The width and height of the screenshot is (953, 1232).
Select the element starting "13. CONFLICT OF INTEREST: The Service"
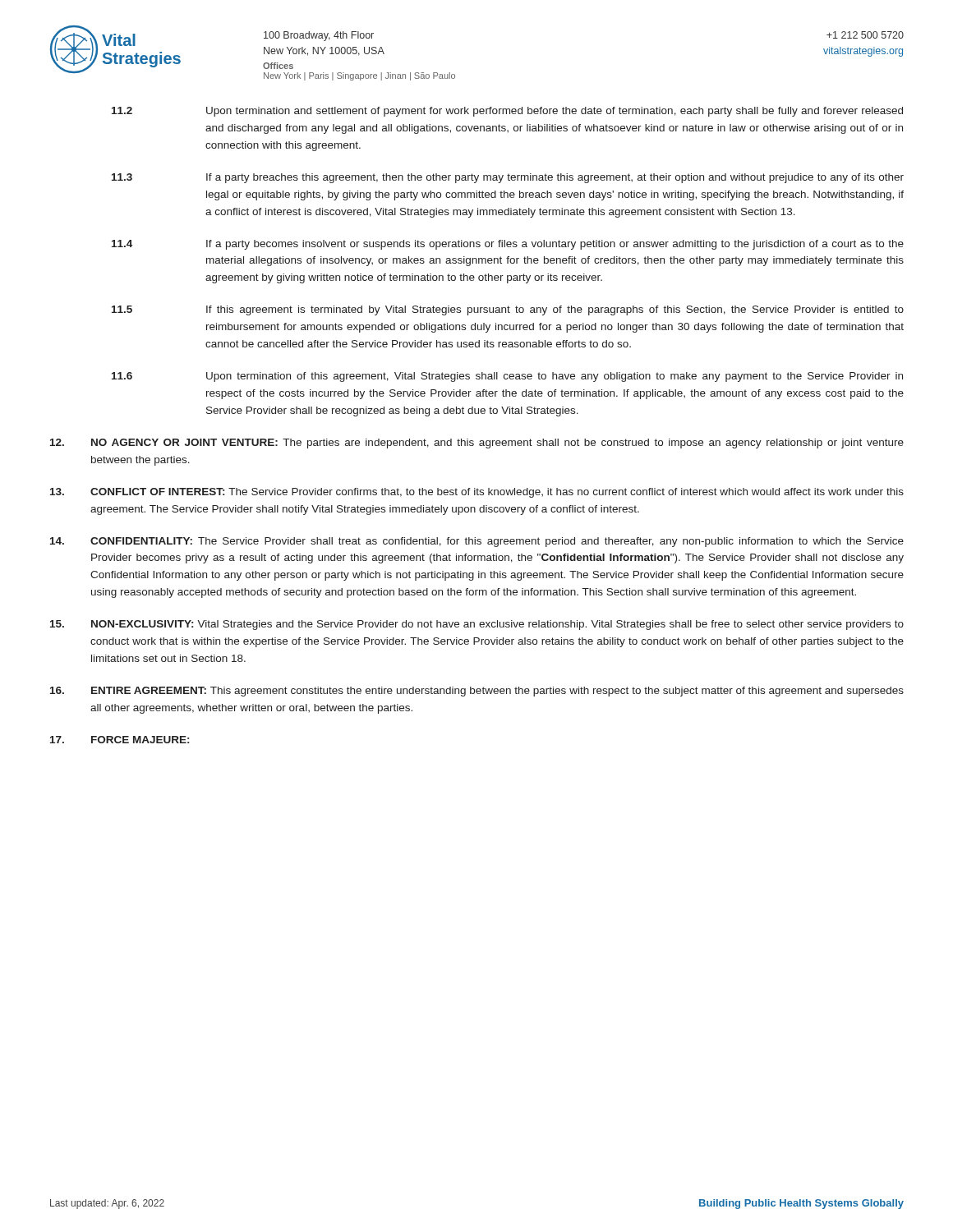(x=476, y=501)
